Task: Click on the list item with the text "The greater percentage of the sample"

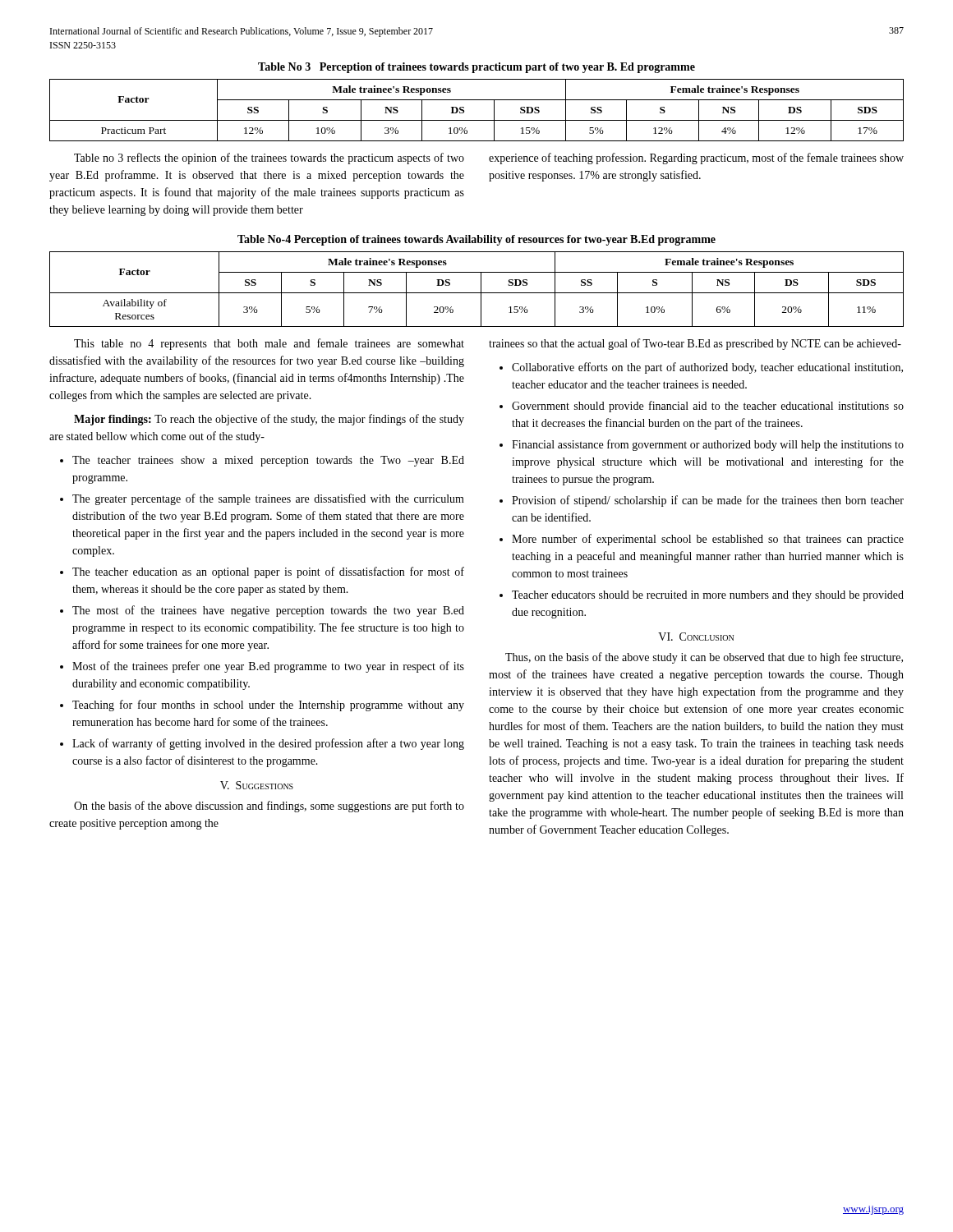Action: point(268,524)
